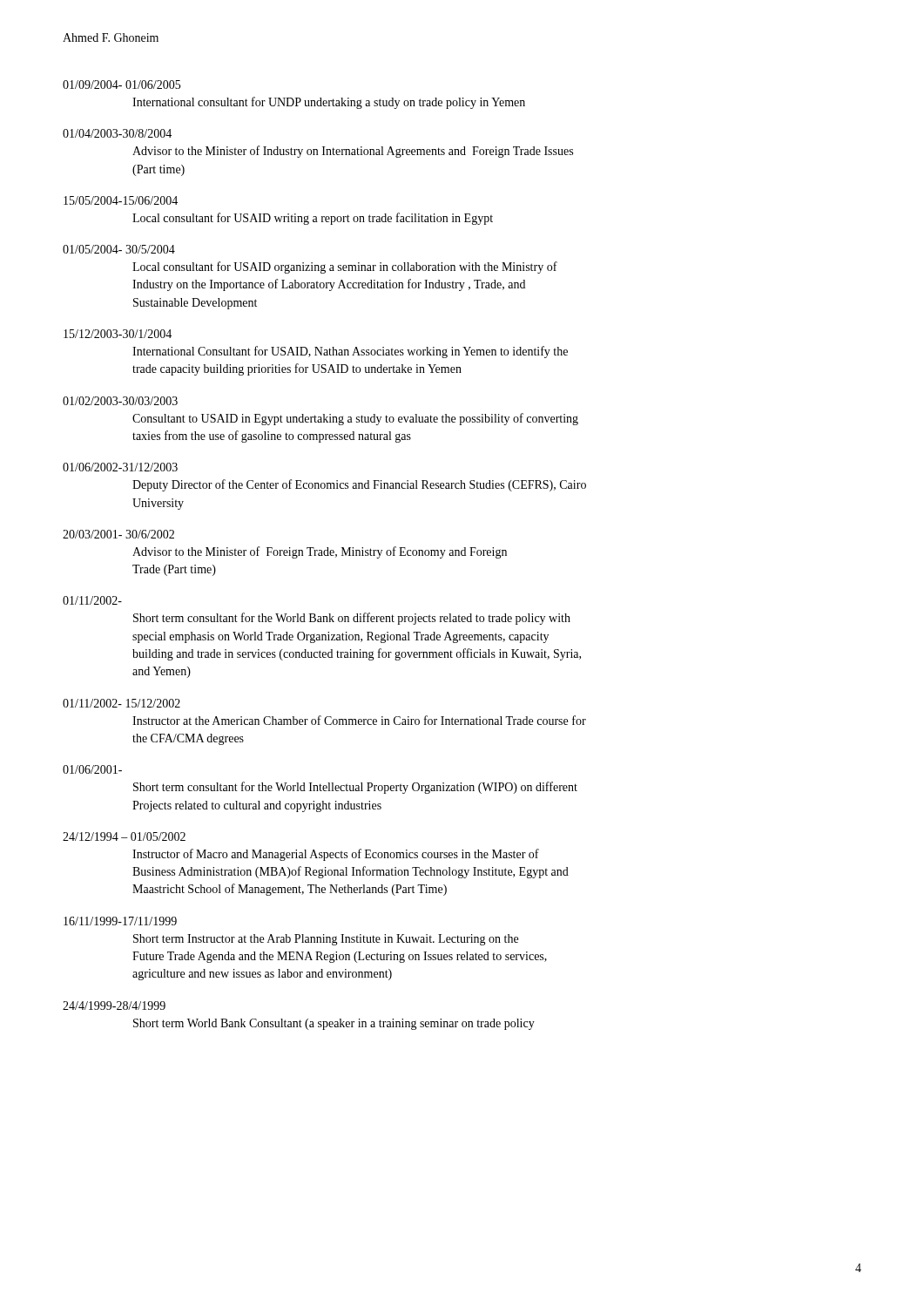This screenshot has height=1307, width=924.
Task: Click on the element starting "15/12/2003-30/1/2004 International Consultant for USAID, Nathan Associates"
Action: click(462, 353)
